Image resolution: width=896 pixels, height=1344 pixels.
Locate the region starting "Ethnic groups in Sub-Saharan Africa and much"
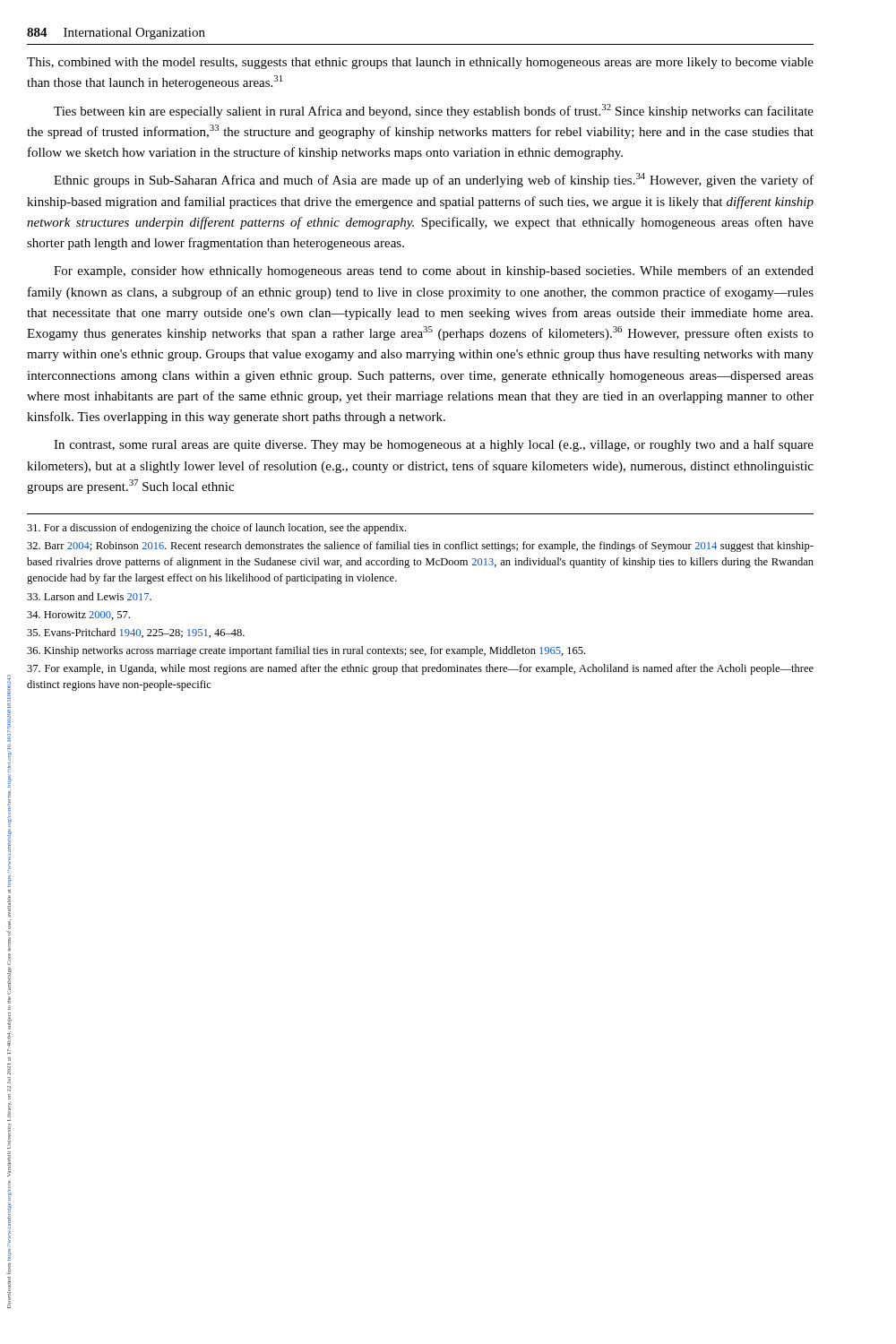pos(420,209)
